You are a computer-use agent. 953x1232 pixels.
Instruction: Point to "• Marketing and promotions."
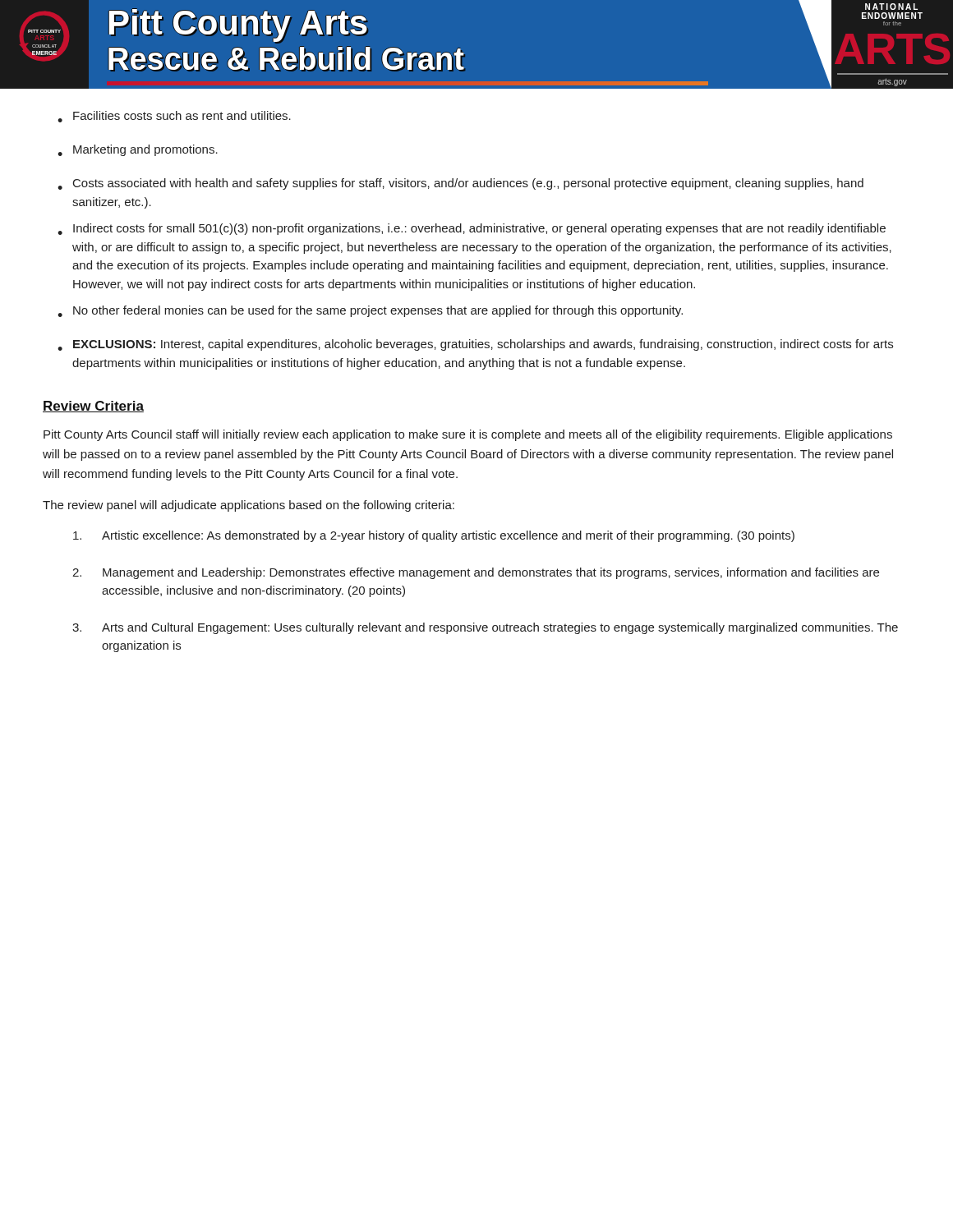coord(138,150)
